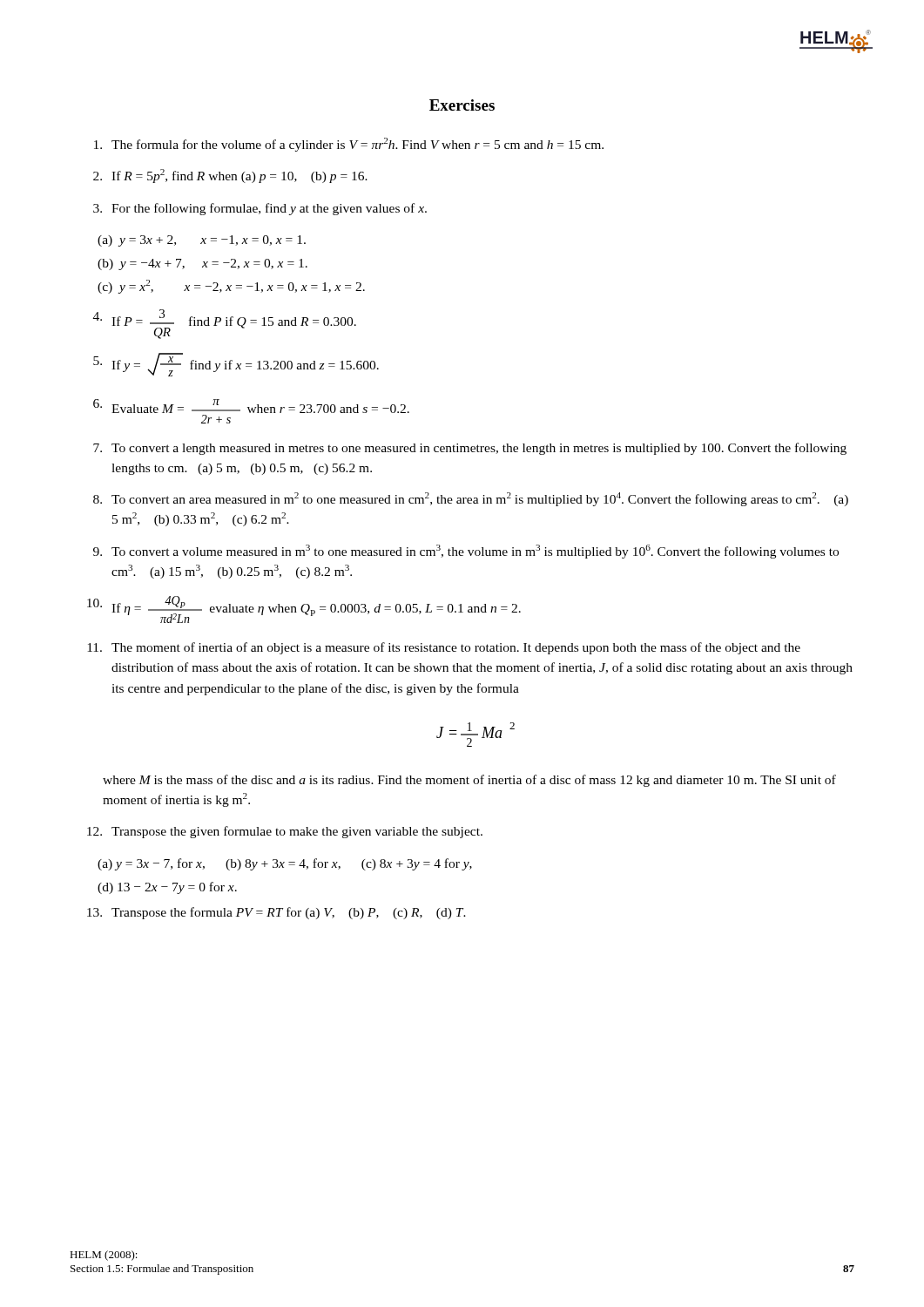The width and height of the screenshot is (924, 1307).
Task: Select the list item with the text "The formula for"
Action: pos(462,144)
